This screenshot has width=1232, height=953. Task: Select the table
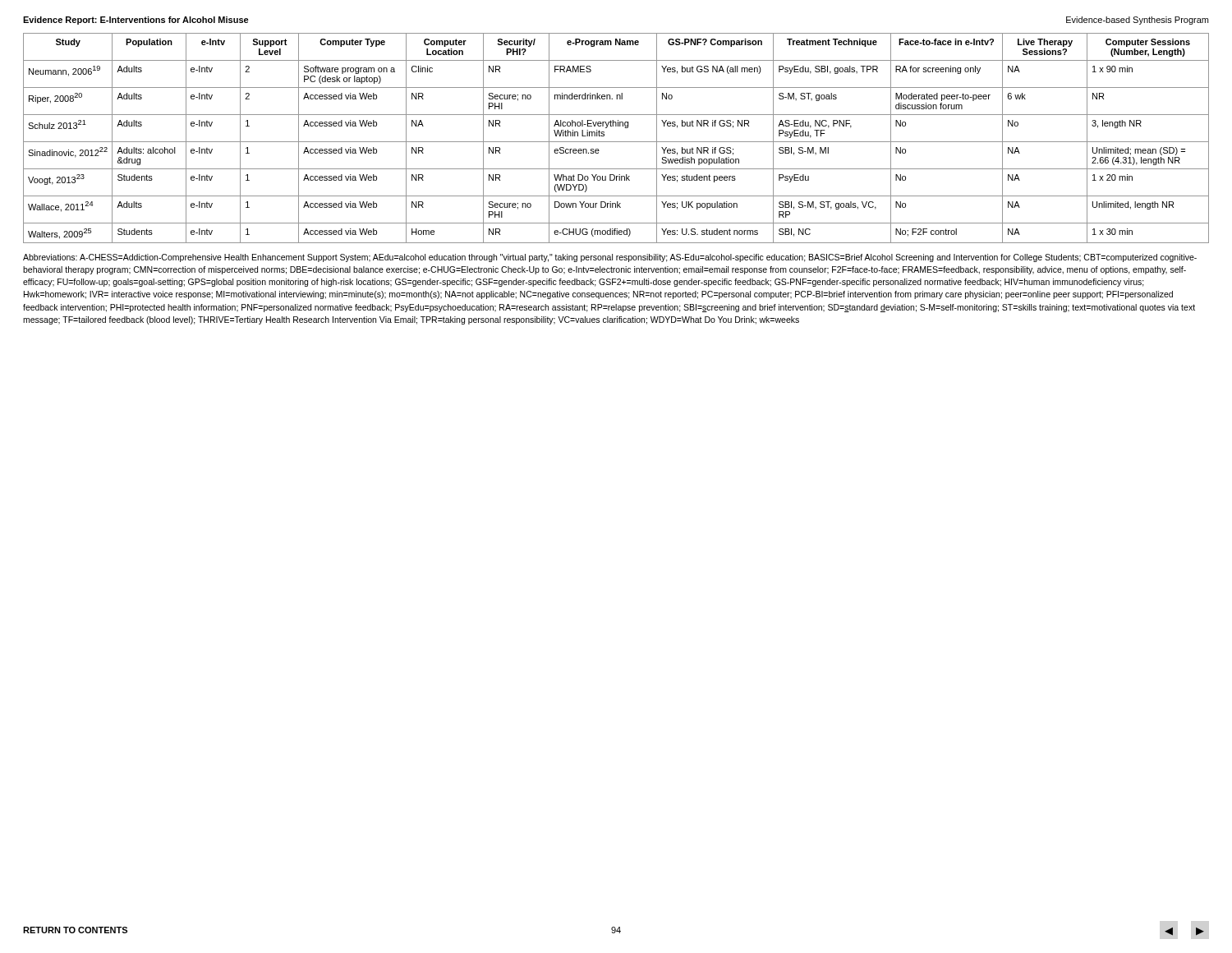point(616,138)
